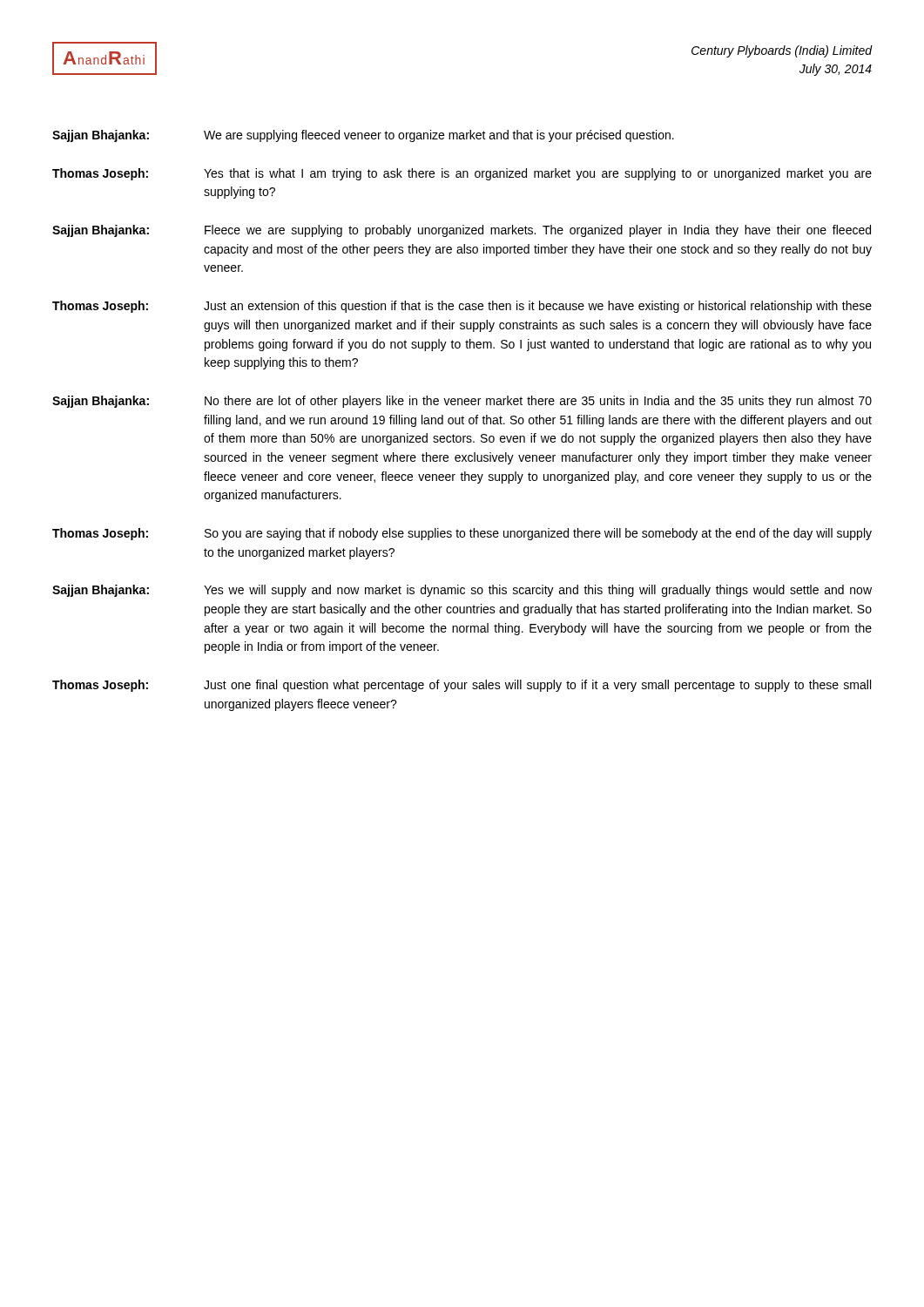Viewport: 924px width, 1307px height.
Task: Where is the passage that starts "Thomas Joseph: Just an extension of this question"?
Action: click(462, 335)
